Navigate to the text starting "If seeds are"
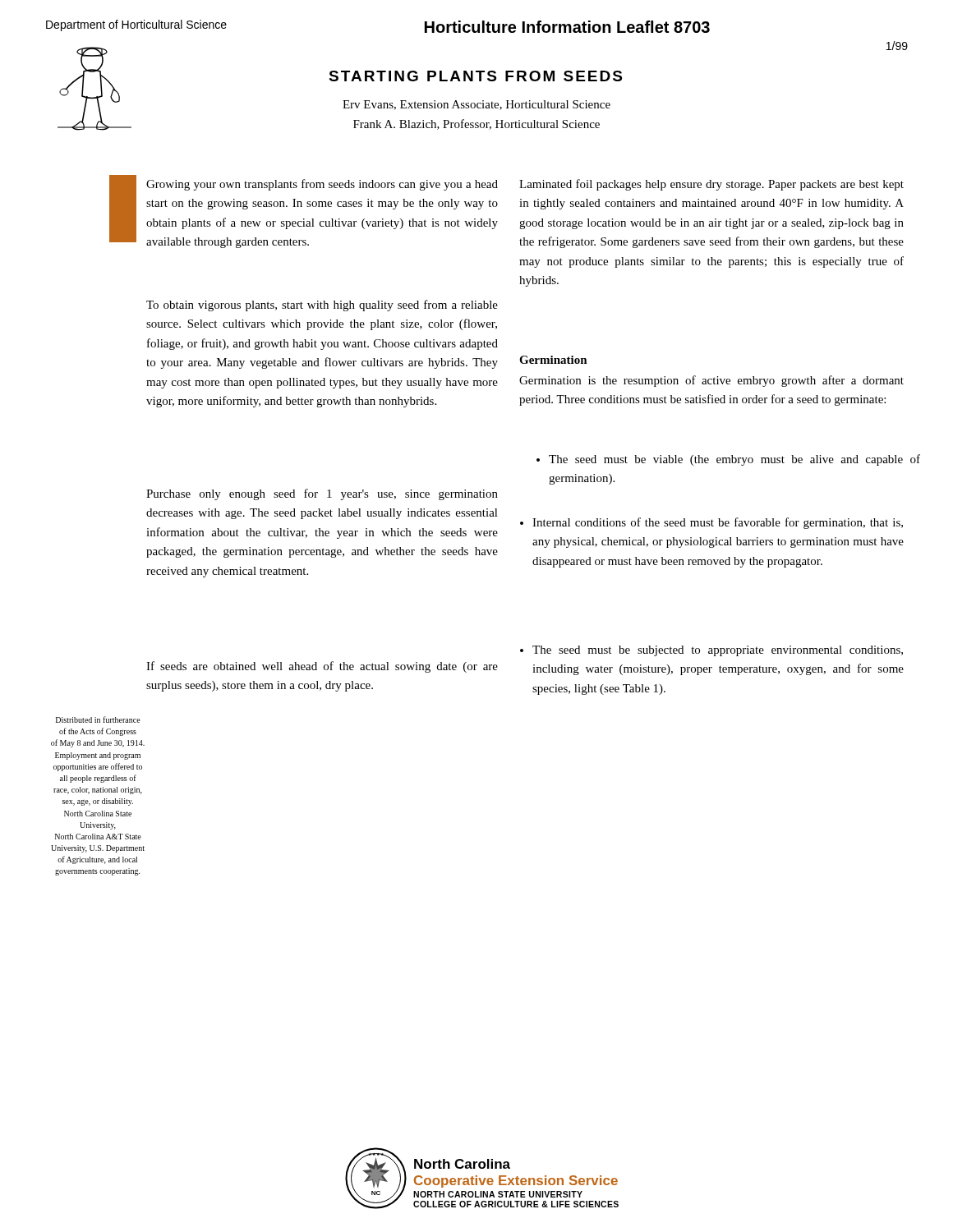 pos(322,676)
